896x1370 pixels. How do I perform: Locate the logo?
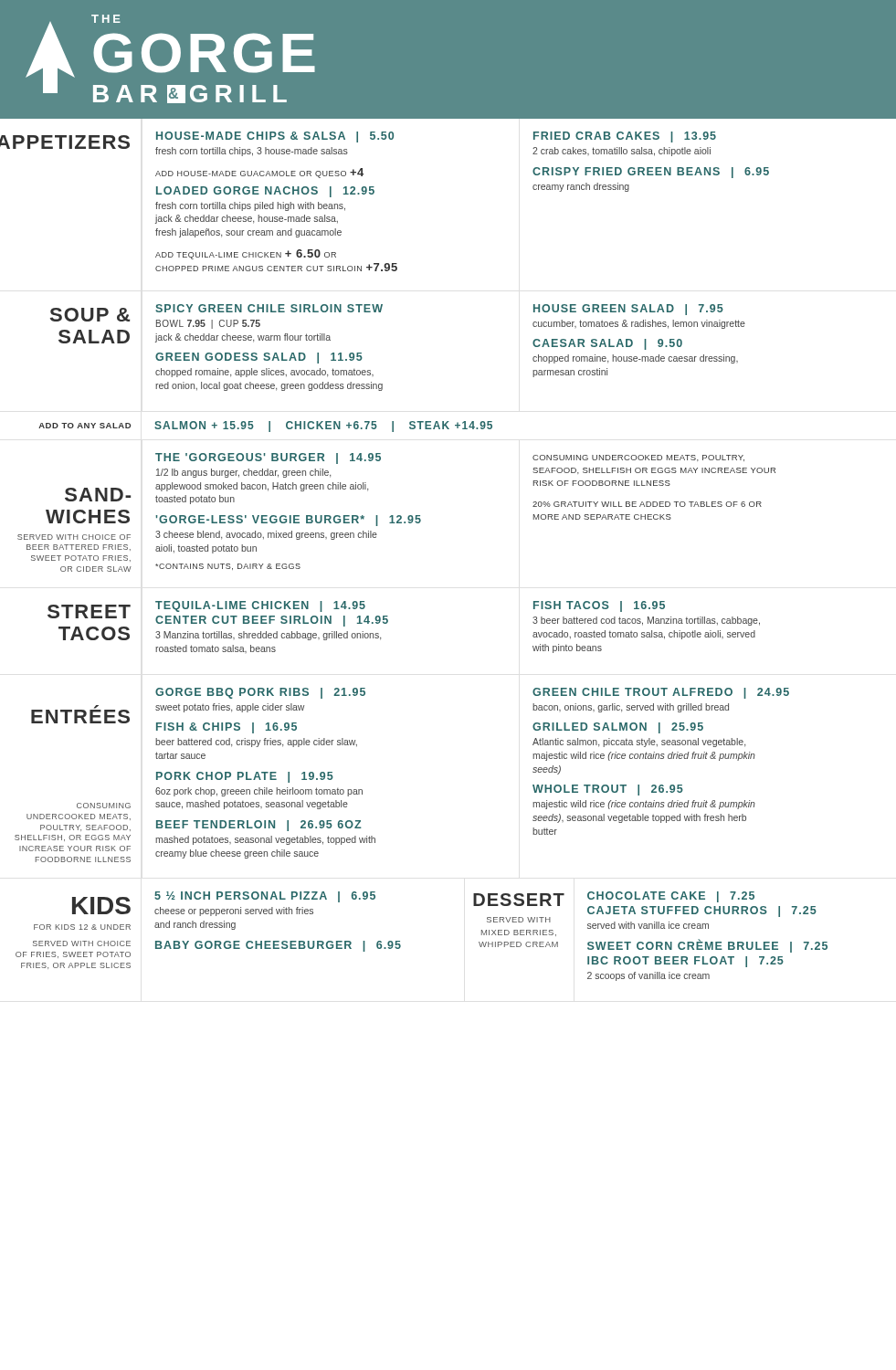[448, 59]
